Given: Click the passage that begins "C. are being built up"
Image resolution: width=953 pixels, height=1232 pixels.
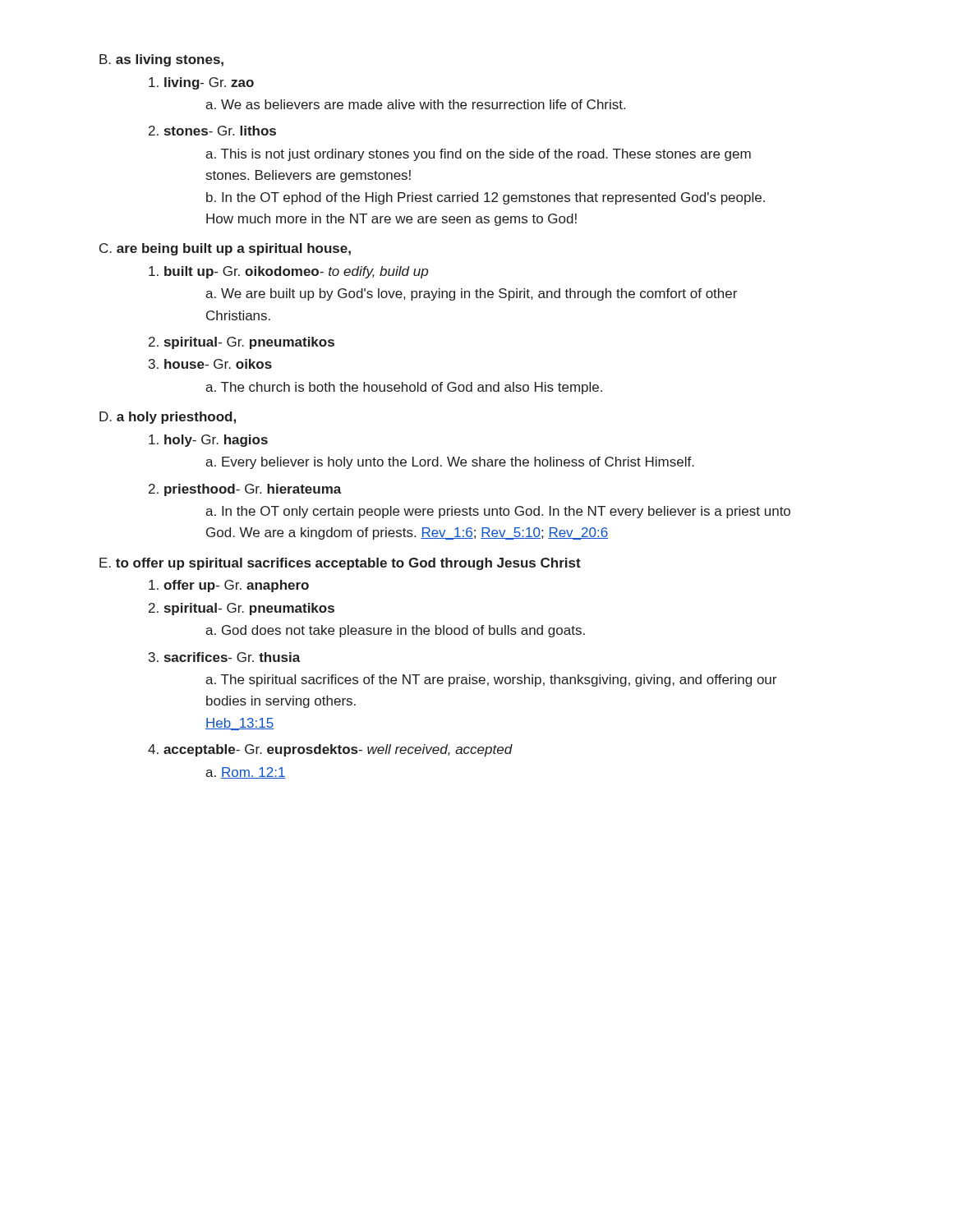Looking at the screenshot, I should [225, 249].
